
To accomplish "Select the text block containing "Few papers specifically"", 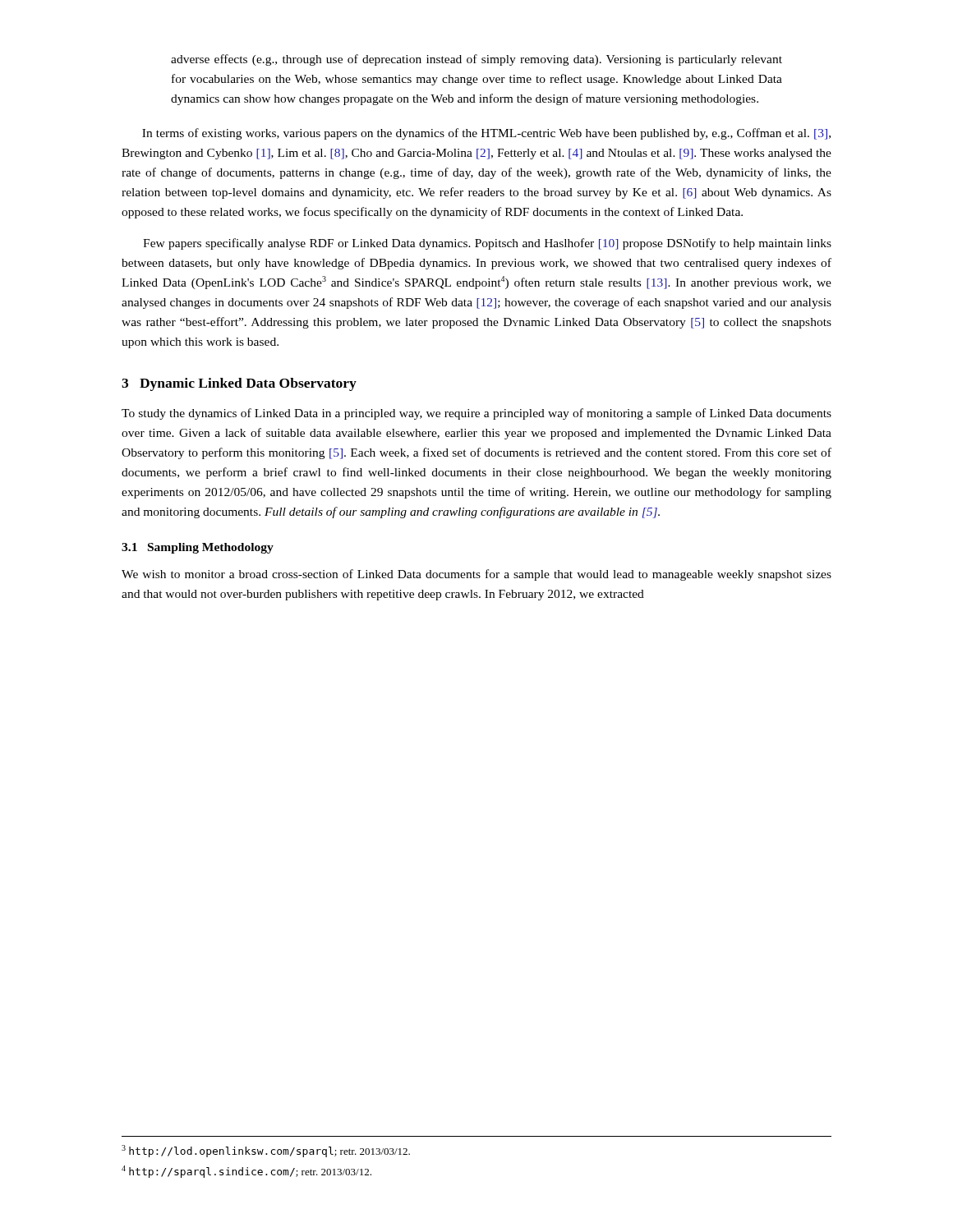I will (x=476, y=292).
